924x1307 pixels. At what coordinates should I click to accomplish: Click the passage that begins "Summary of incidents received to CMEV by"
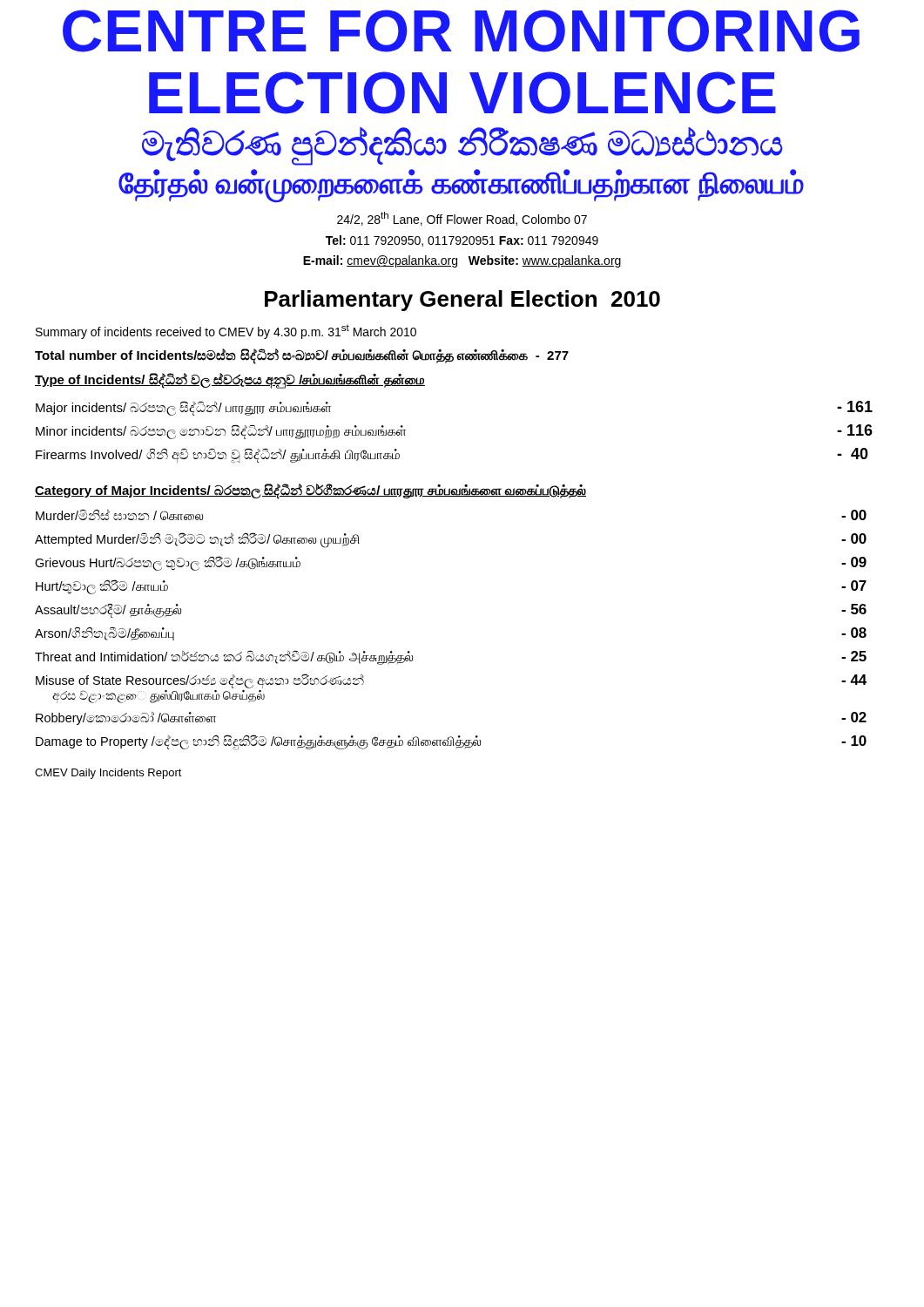tap(226, 330)
